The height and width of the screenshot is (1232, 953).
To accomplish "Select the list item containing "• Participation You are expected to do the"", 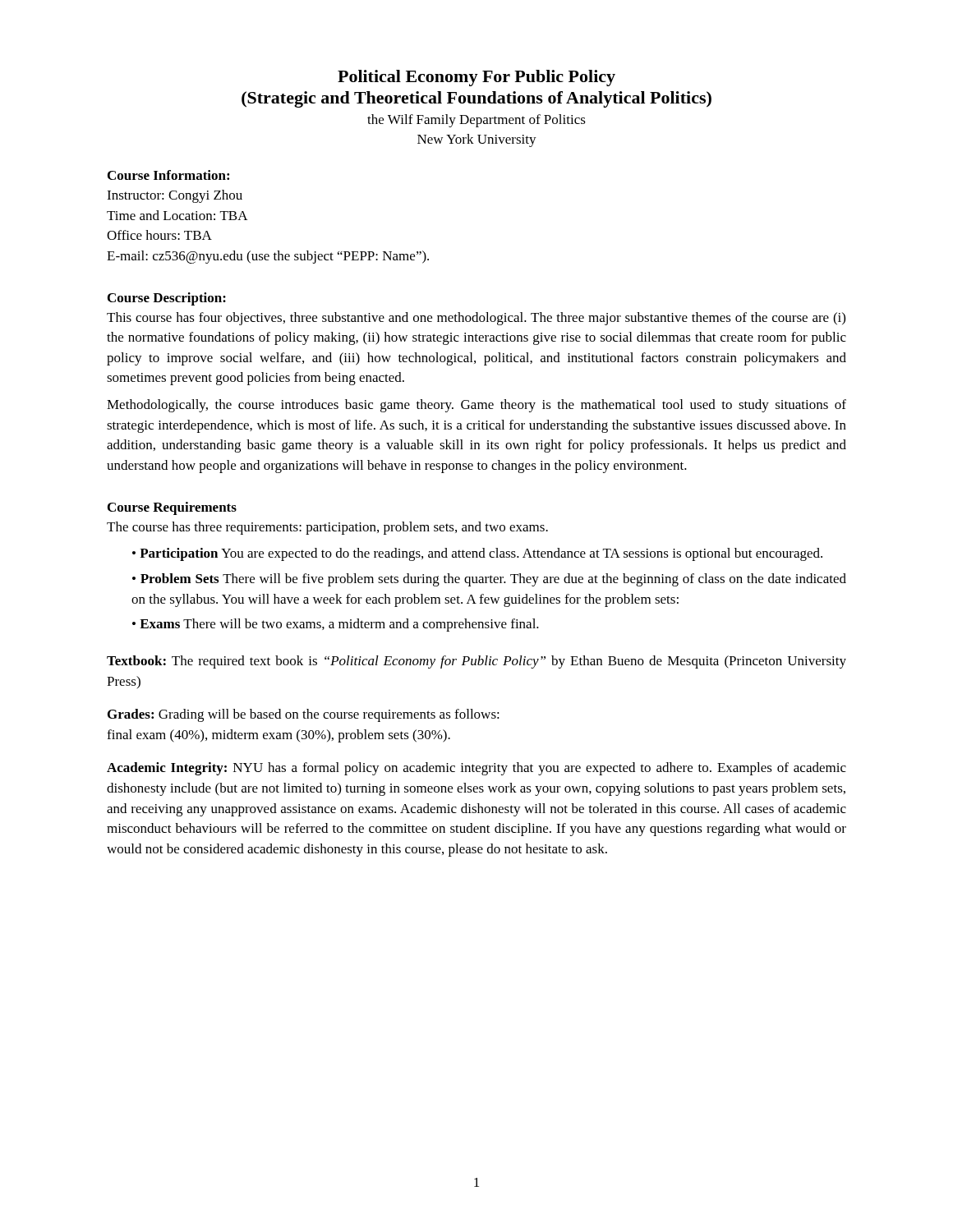I will (x=477, y=553).
